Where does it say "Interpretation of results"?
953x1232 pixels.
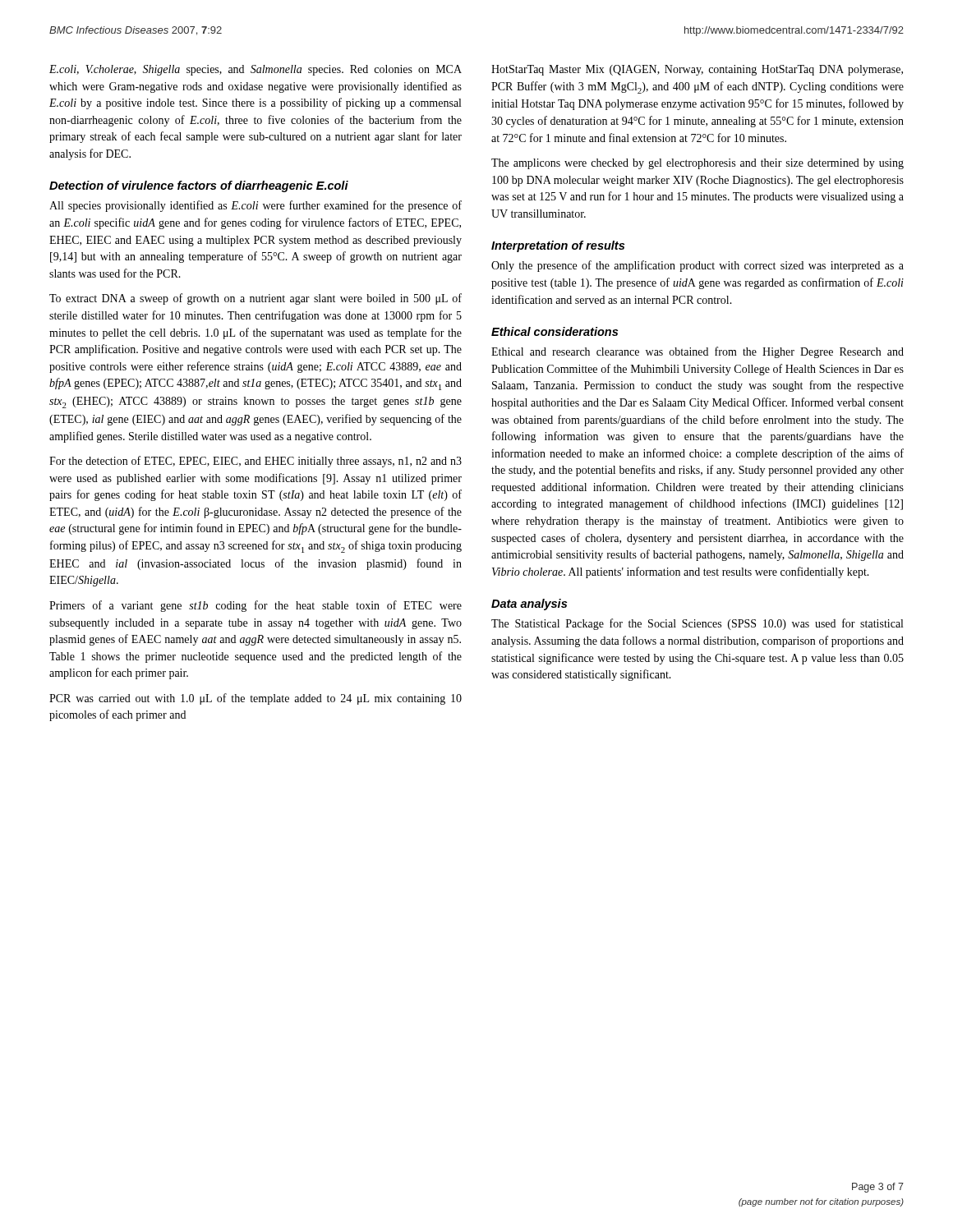click(558, 246)
